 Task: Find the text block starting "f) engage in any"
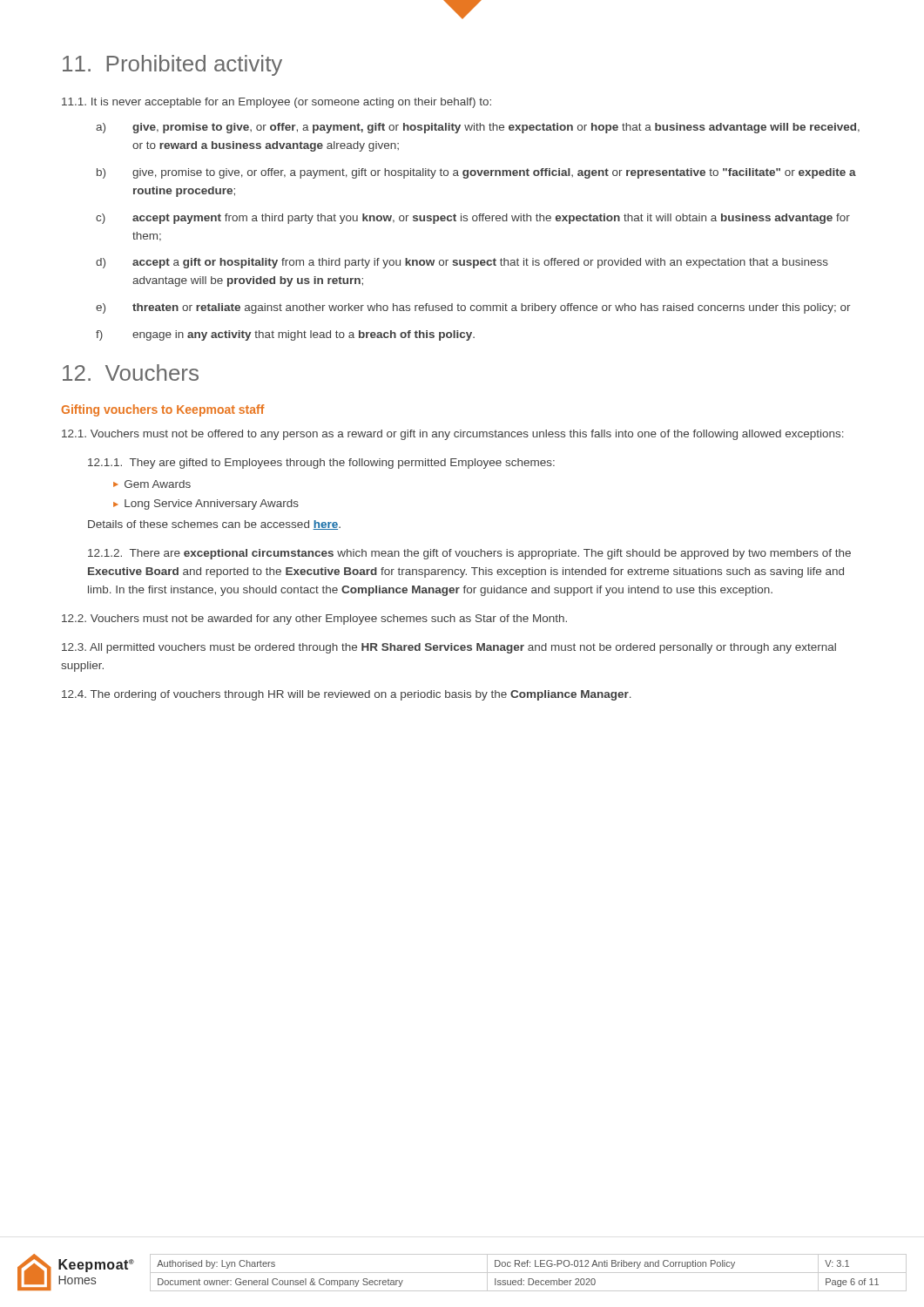479,335
